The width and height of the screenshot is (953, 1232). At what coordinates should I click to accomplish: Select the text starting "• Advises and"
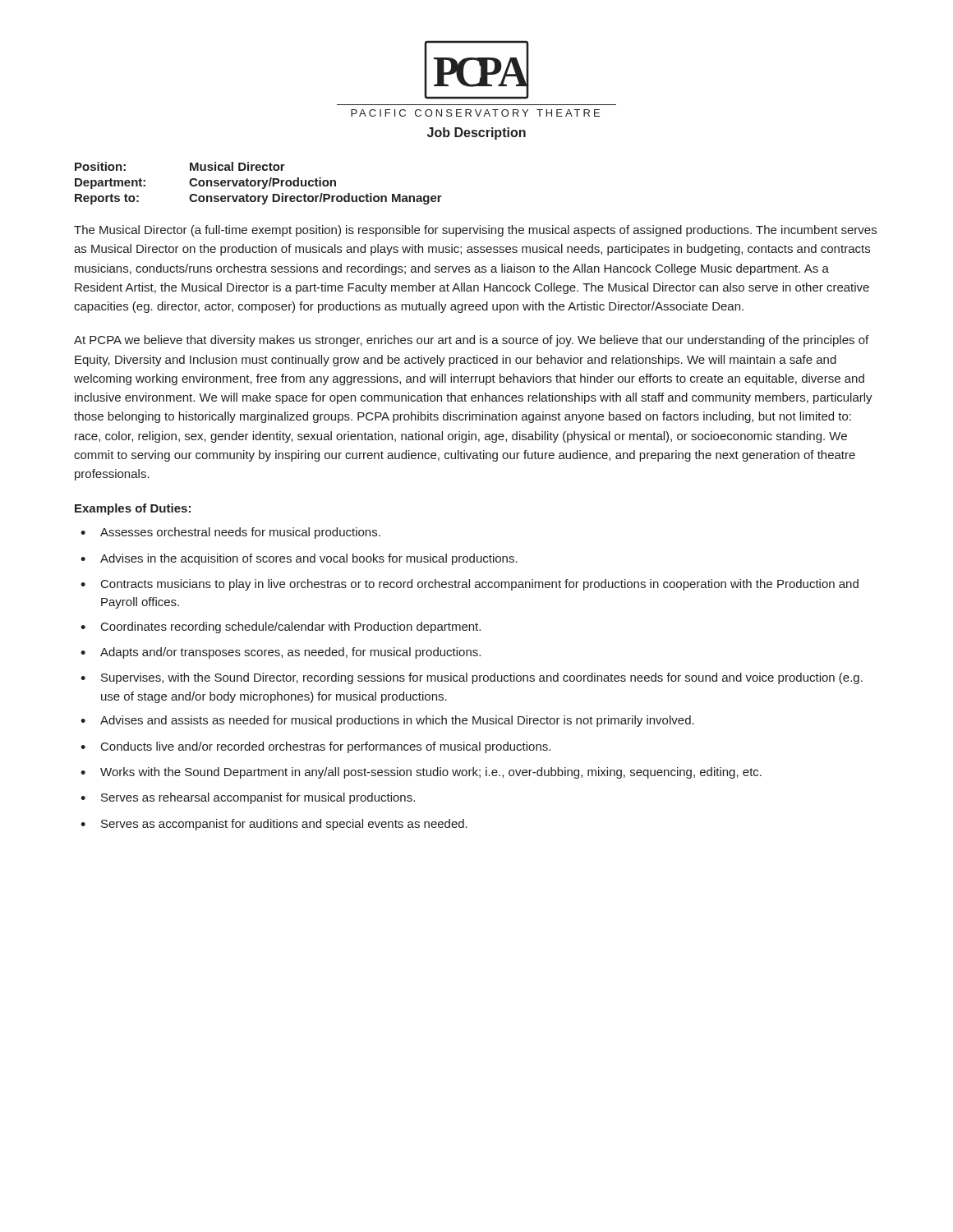[476, 722]
